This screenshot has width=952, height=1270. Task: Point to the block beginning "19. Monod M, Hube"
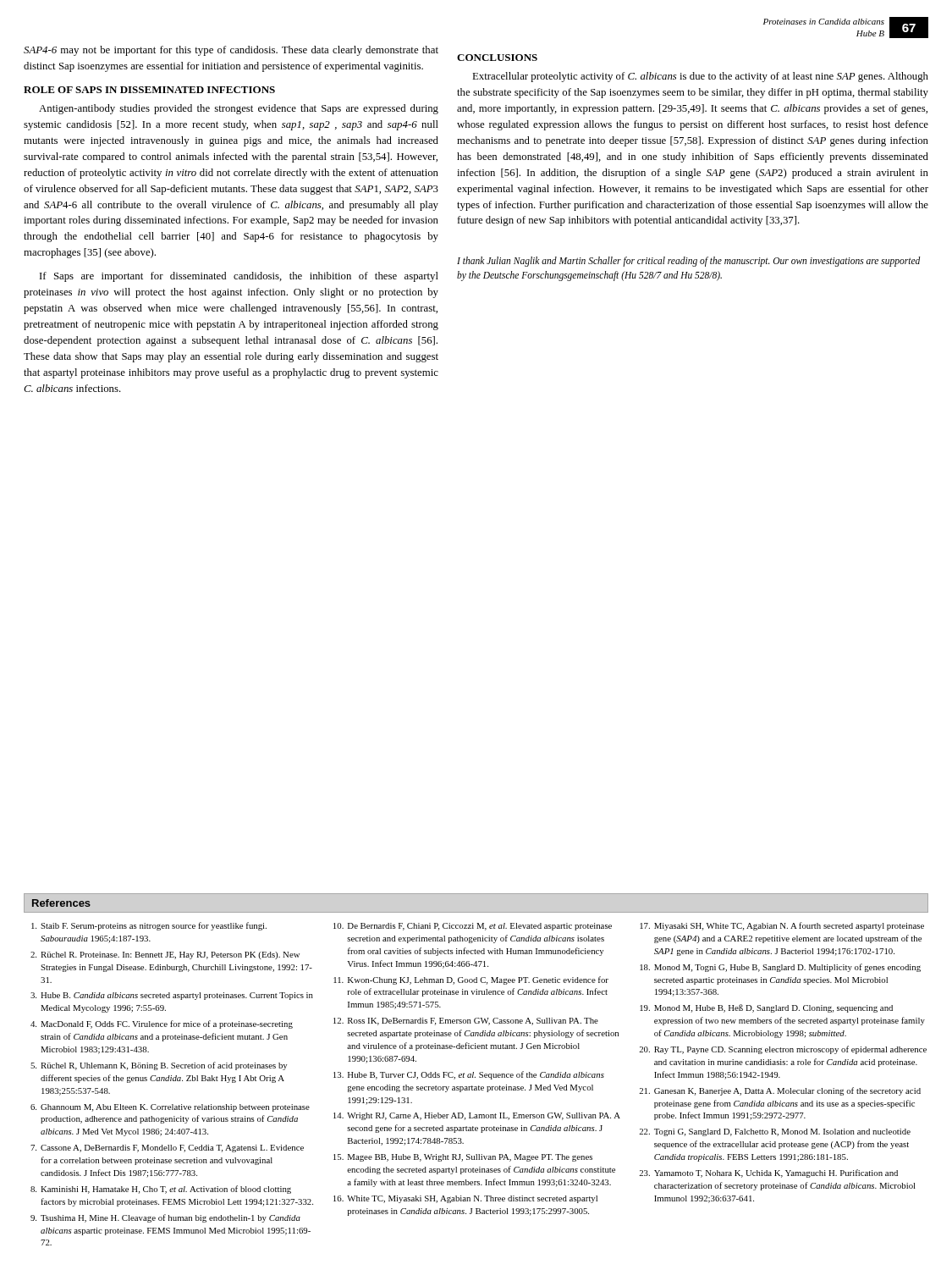(x=783, y=1021)
